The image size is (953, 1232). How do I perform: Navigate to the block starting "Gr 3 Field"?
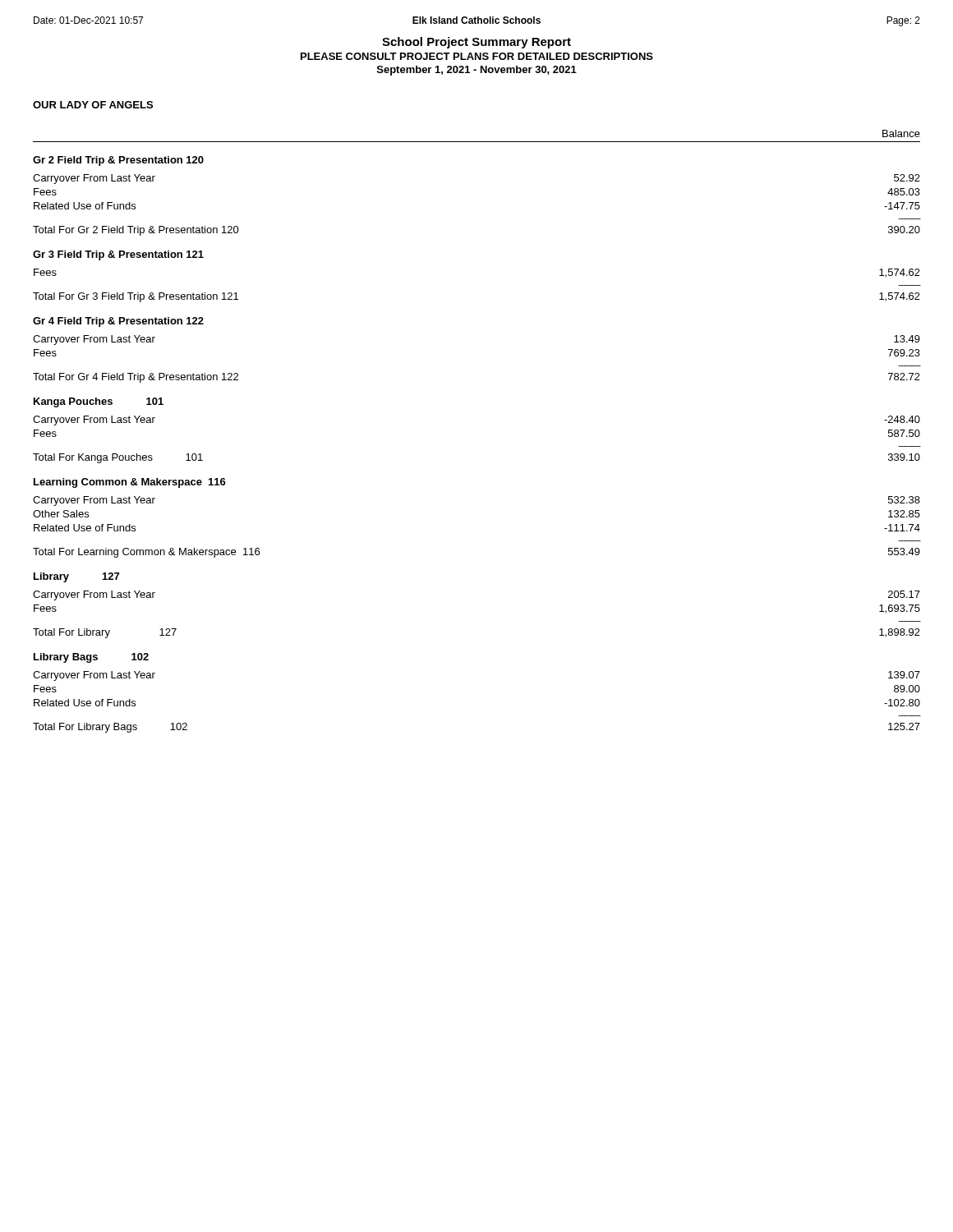point(118,254)
